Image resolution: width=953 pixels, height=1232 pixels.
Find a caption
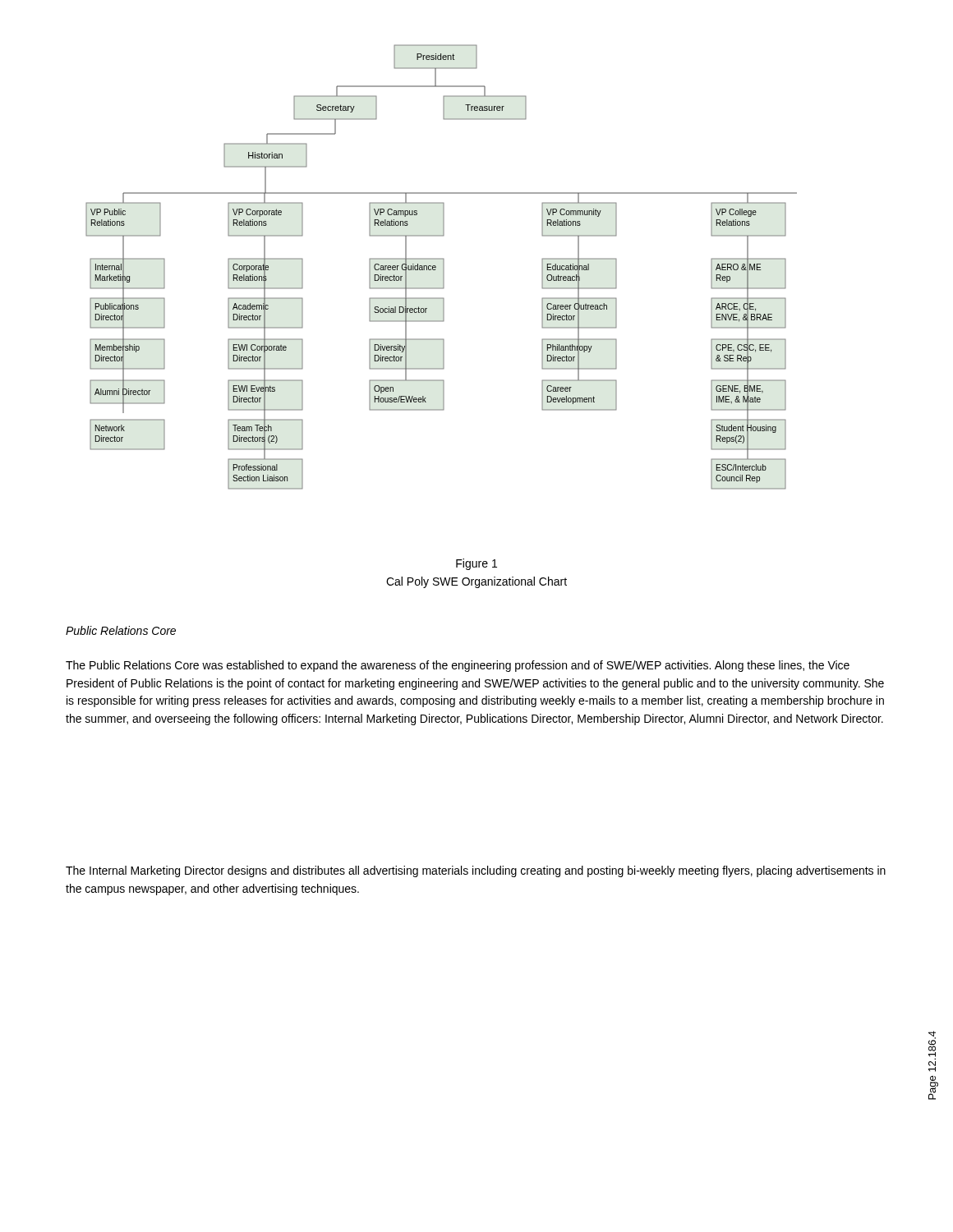476,573
